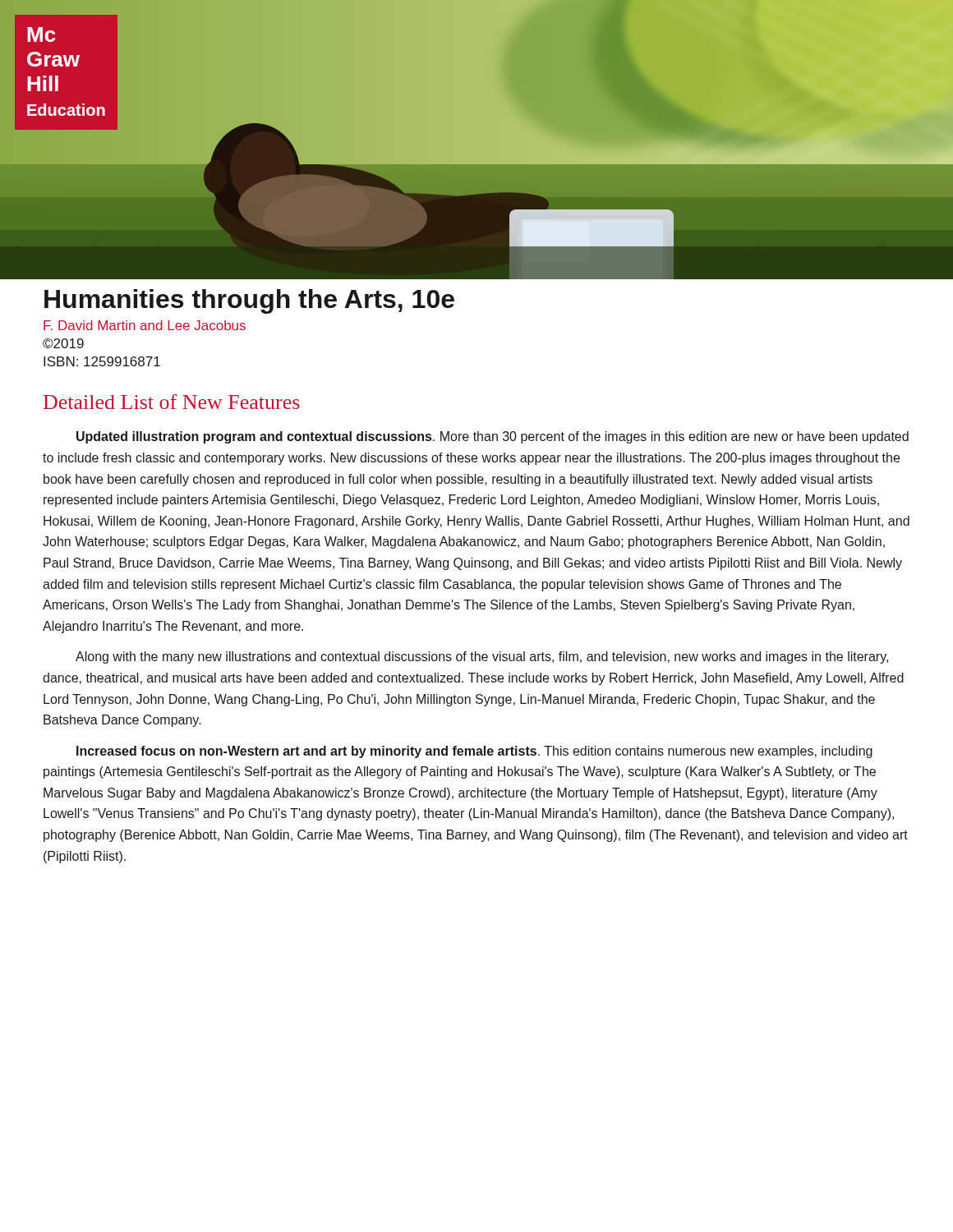Click on the text block with the text "Along with the many new illustrations and"

pyautogui.click(x=476, y=689)
